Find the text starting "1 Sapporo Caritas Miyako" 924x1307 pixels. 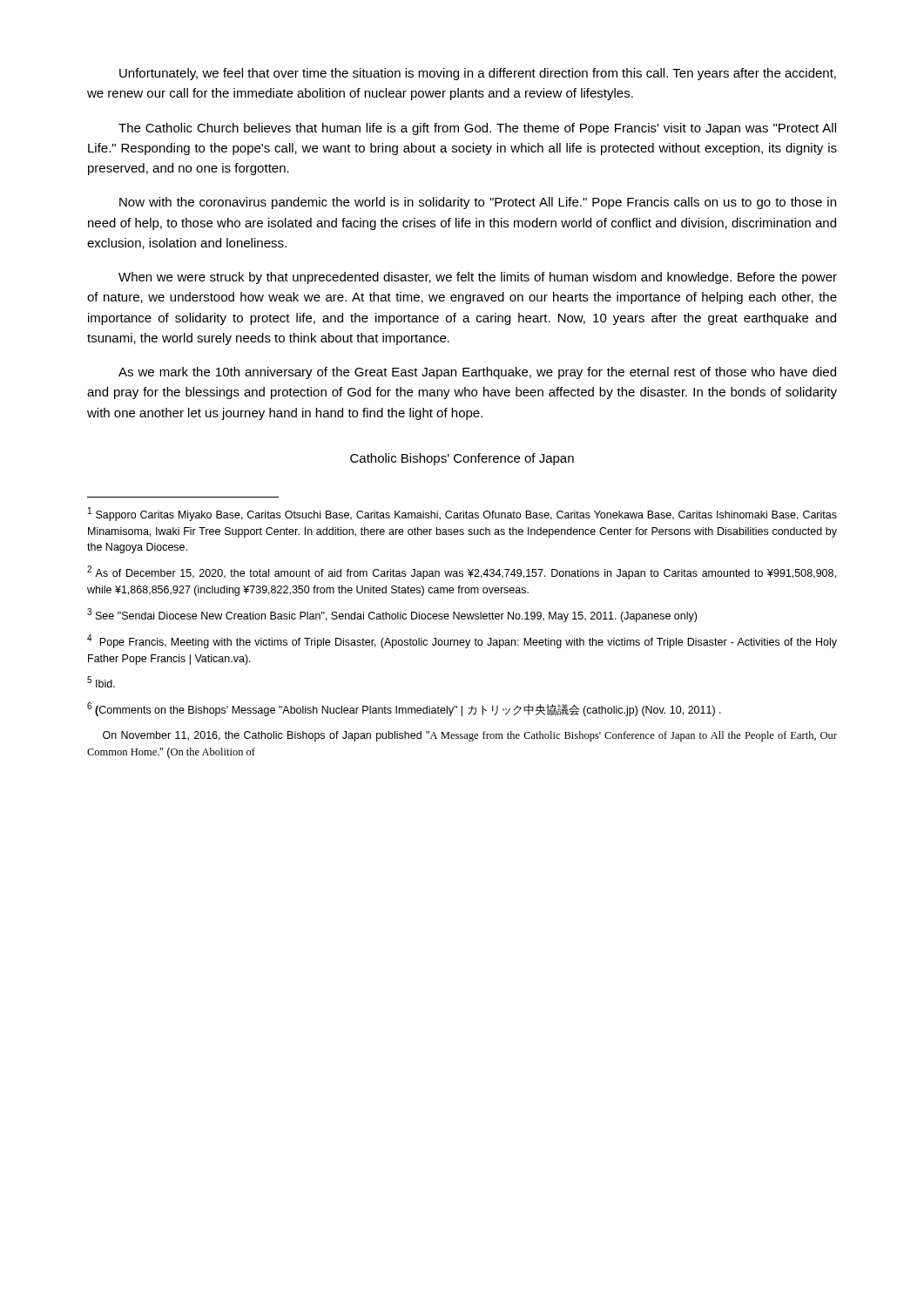coord(462,530)
